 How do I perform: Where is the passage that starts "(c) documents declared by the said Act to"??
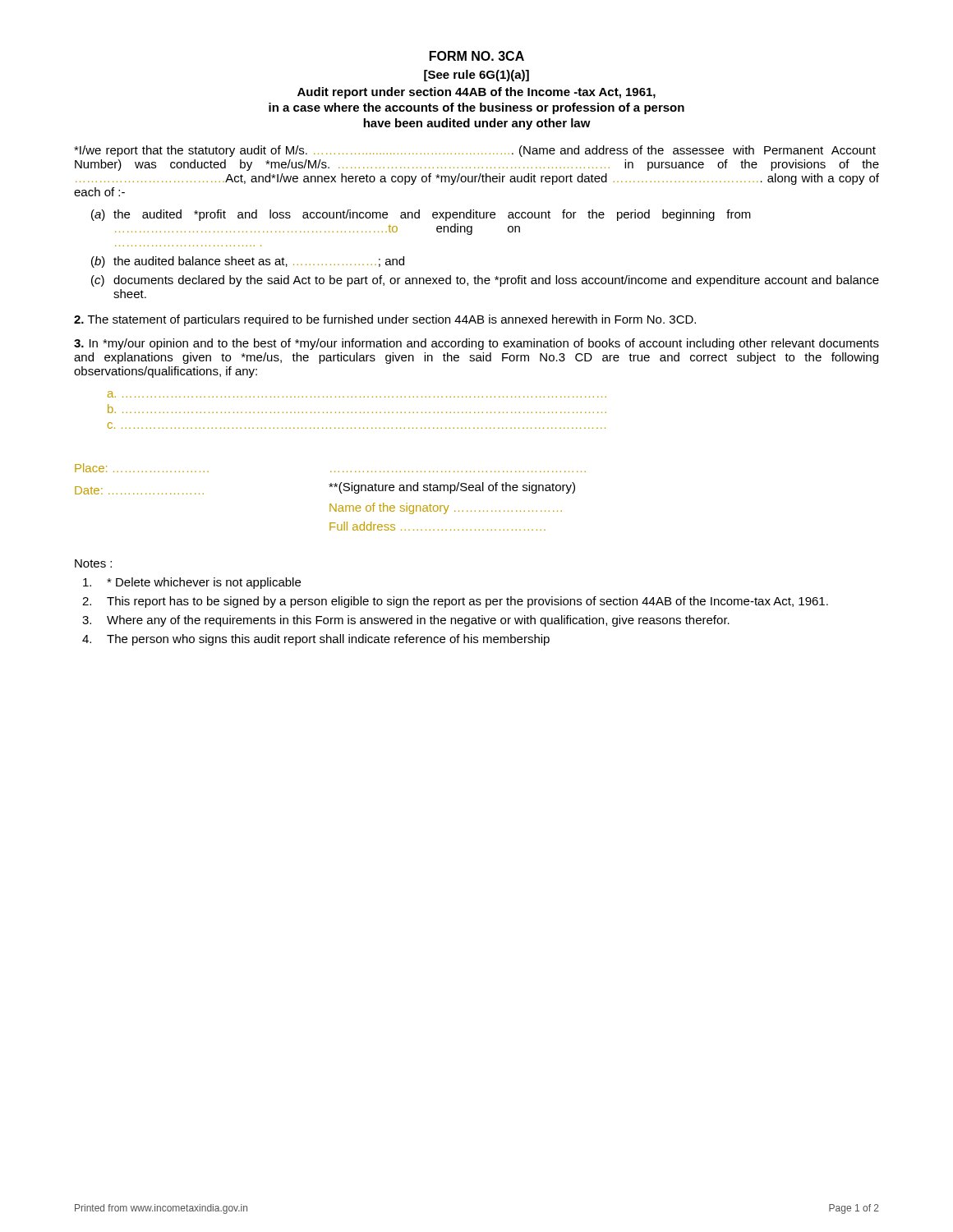click(485, 287)
